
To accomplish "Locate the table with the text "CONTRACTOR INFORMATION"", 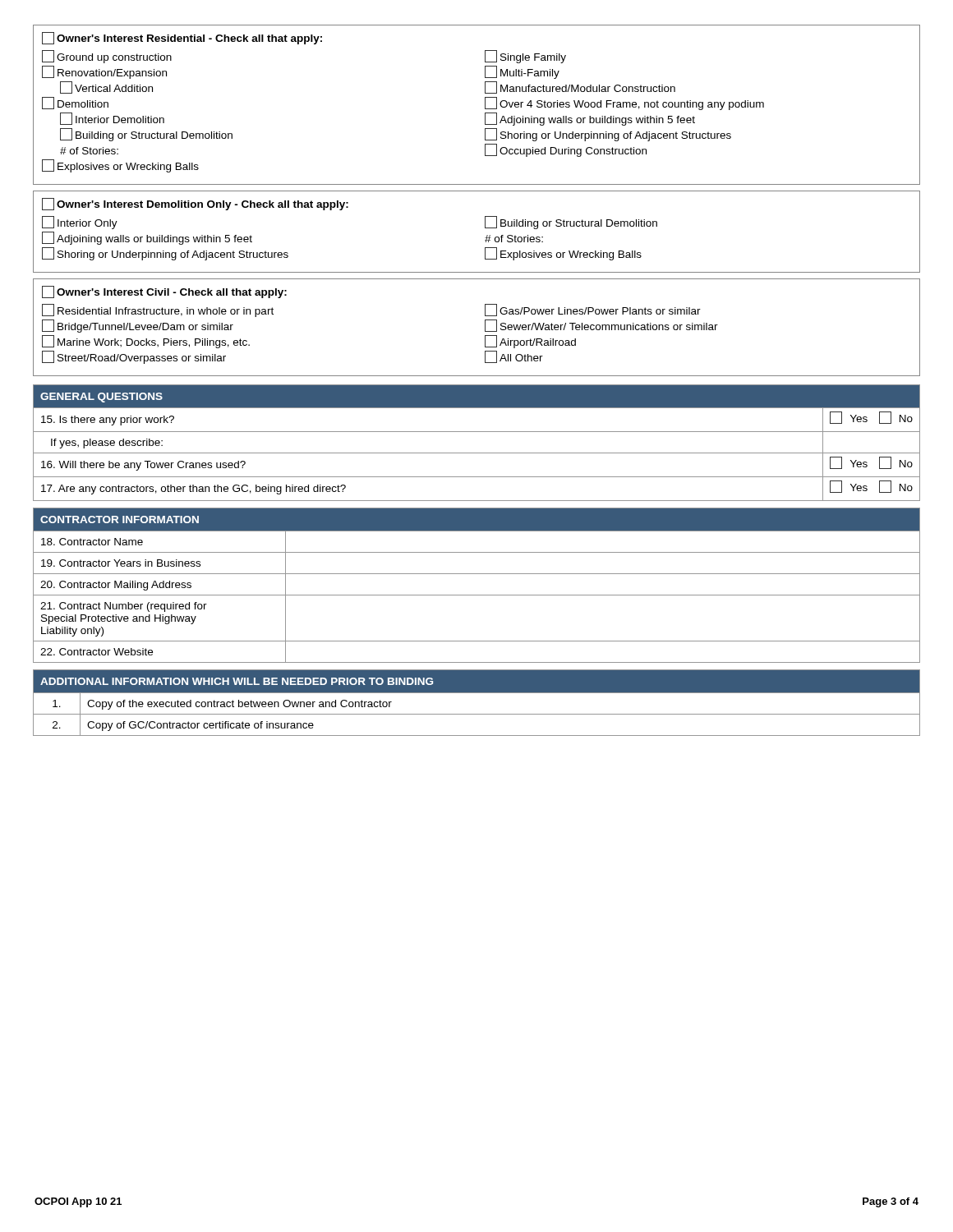I will [x=476, y=585].
